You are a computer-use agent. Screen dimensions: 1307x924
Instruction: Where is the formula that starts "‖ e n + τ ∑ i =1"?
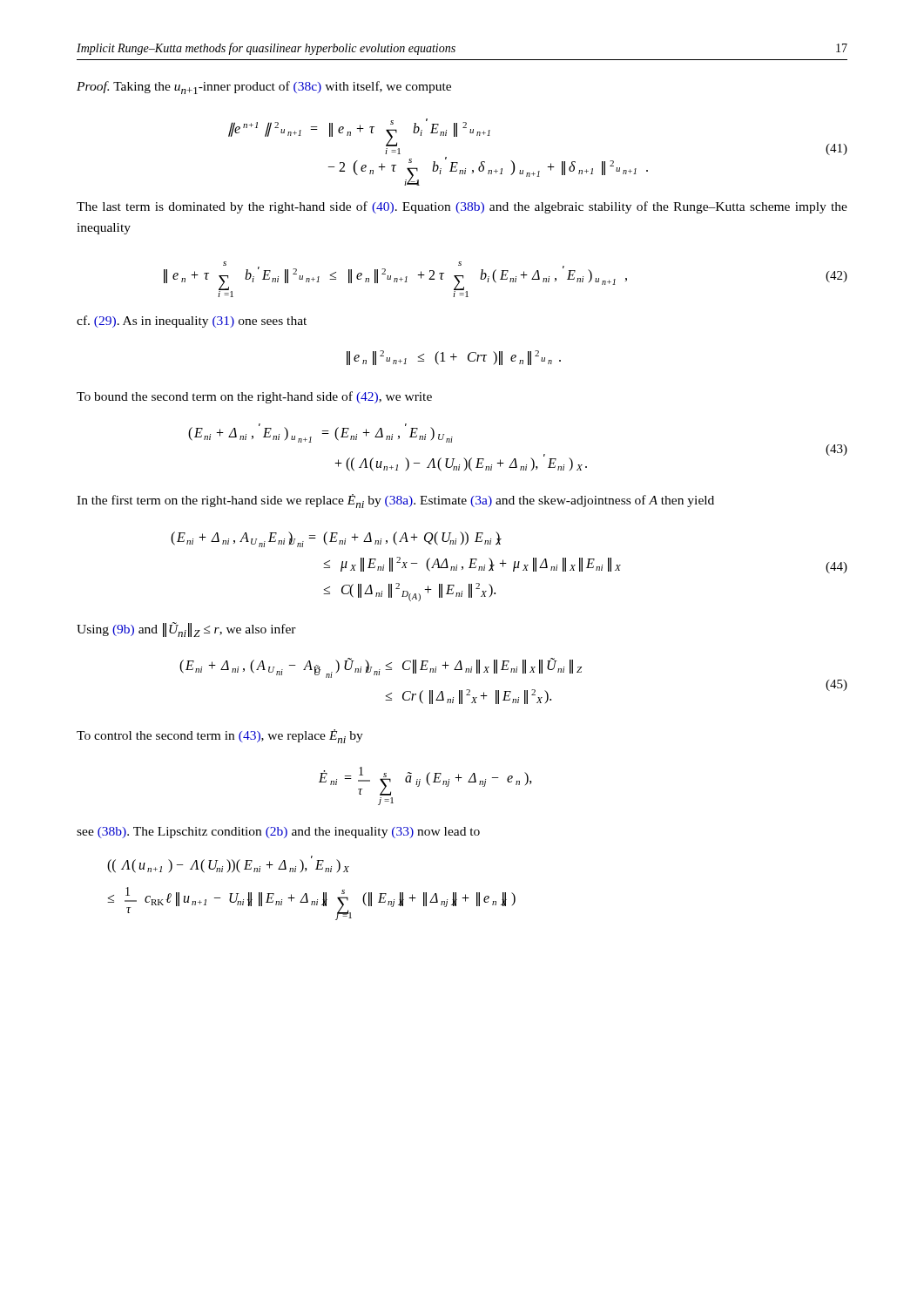[x=462, y=275]
